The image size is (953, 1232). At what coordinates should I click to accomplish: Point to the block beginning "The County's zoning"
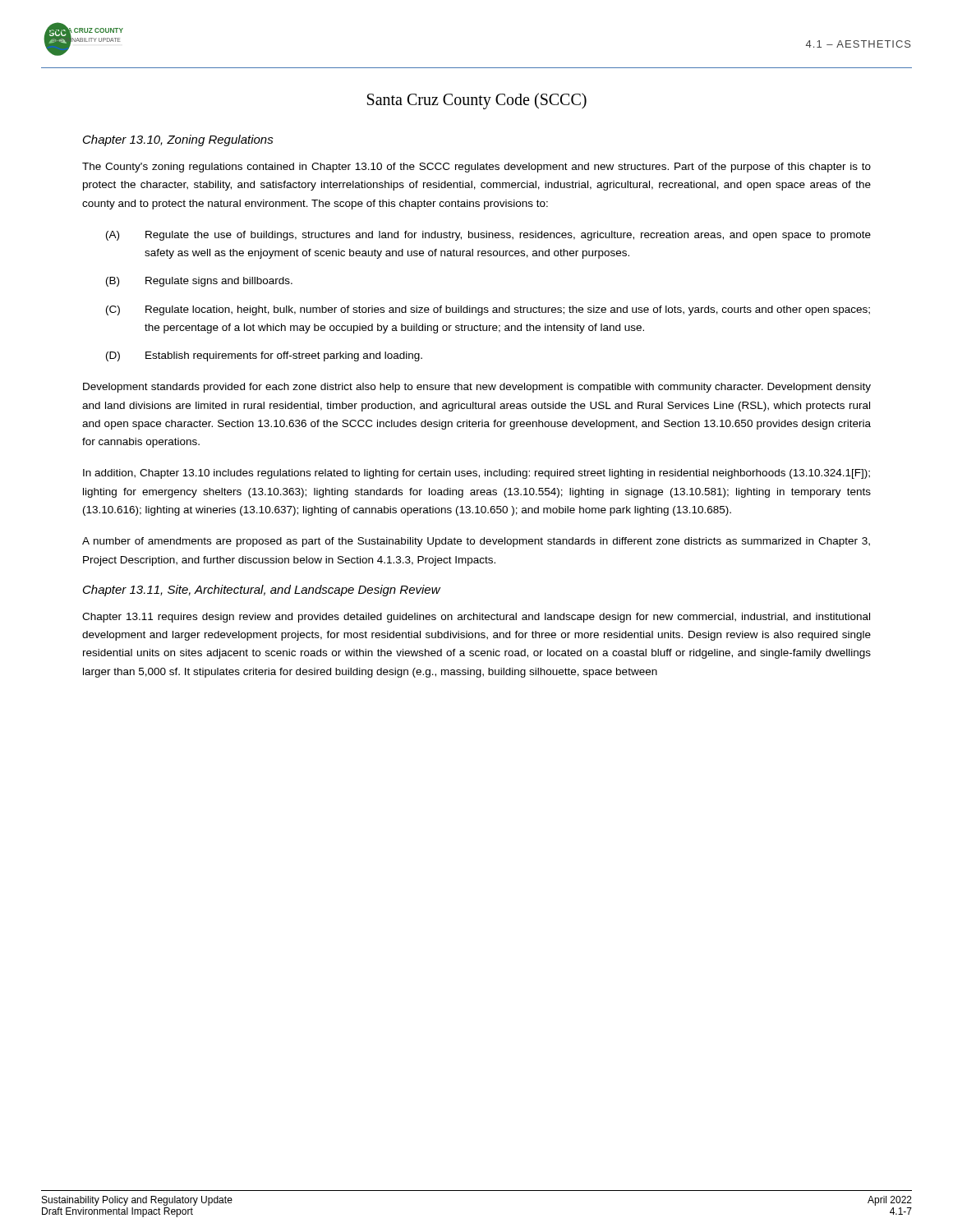coord(476,185)
